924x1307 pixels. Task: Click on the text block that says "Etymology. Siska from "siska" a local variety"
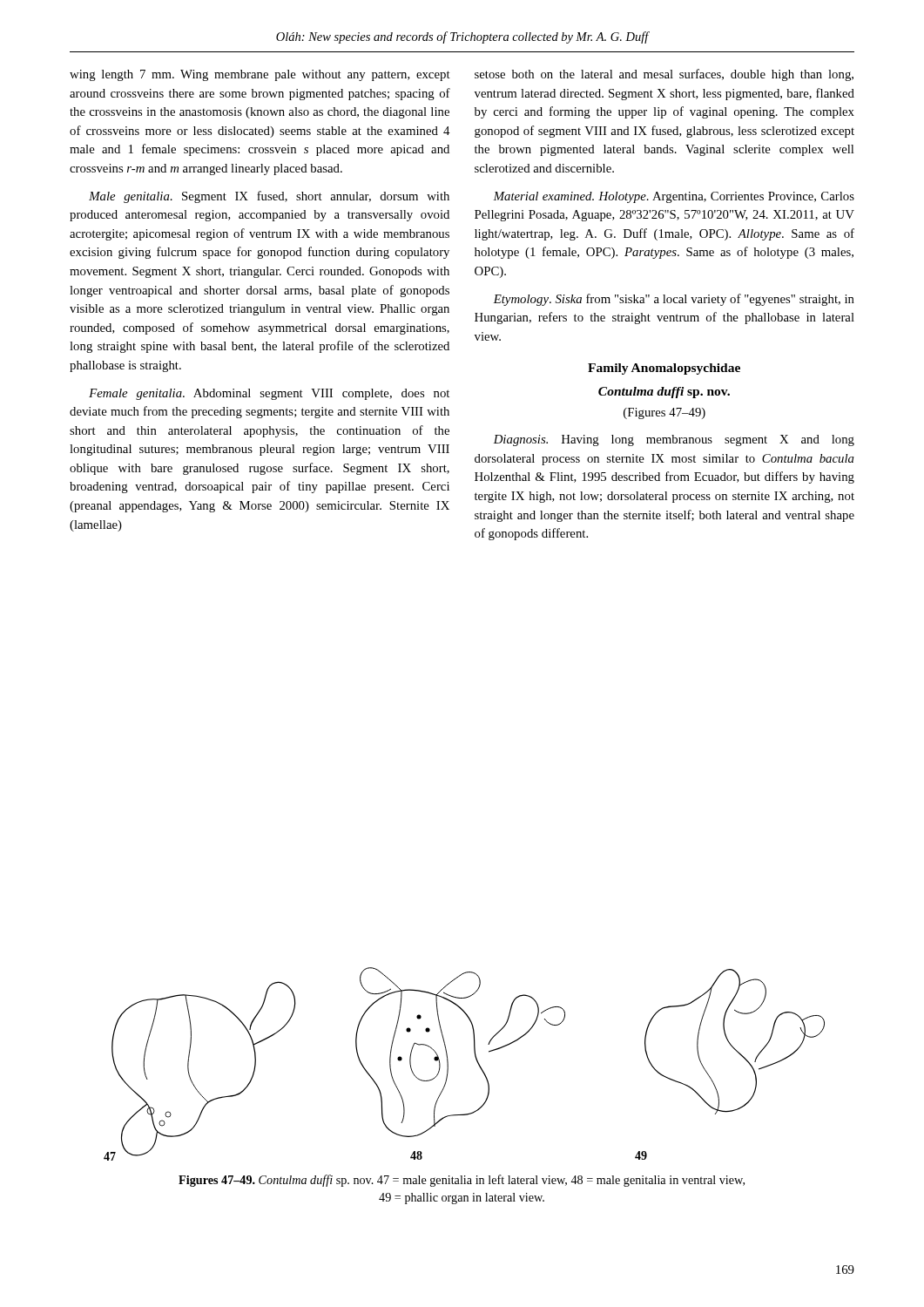[x=664, y=318]
